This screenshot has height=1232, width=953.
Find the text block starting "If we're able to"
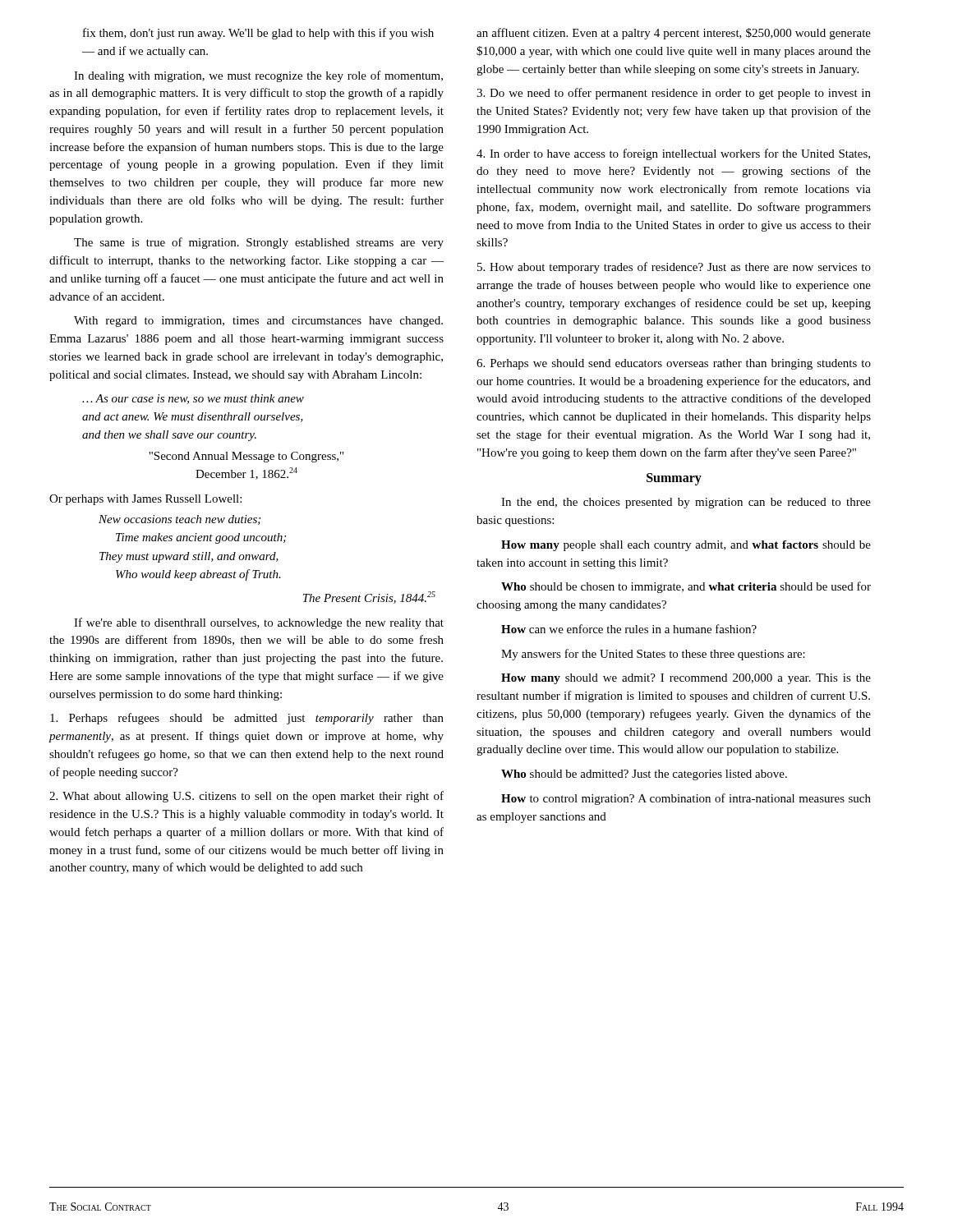[246, 659]
